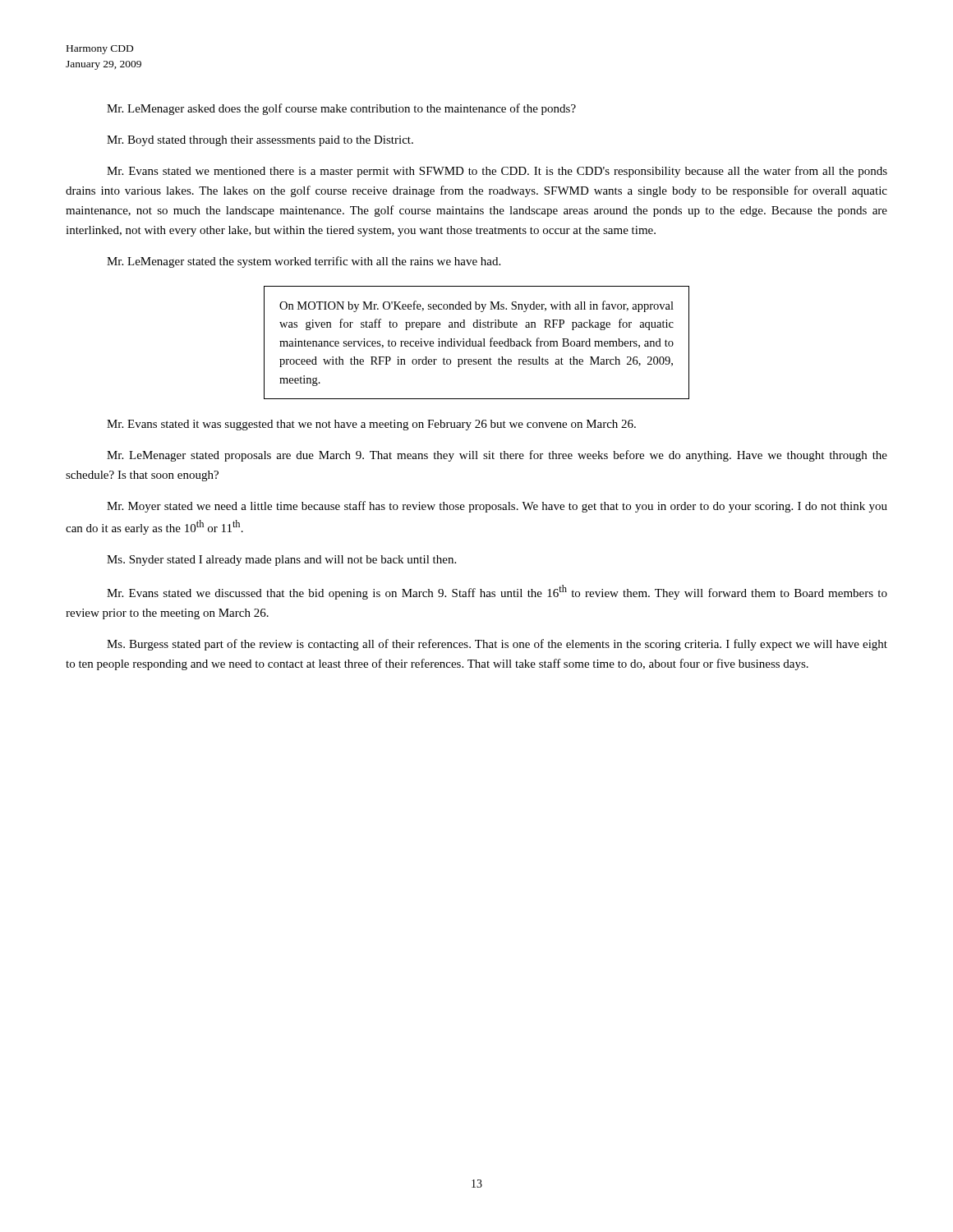The width and height of the screenshot is (953, 1232).
Task: Locate the block of text that opens with "Ms. Burgess stated part of the review"
Action: tap(476, 654)
